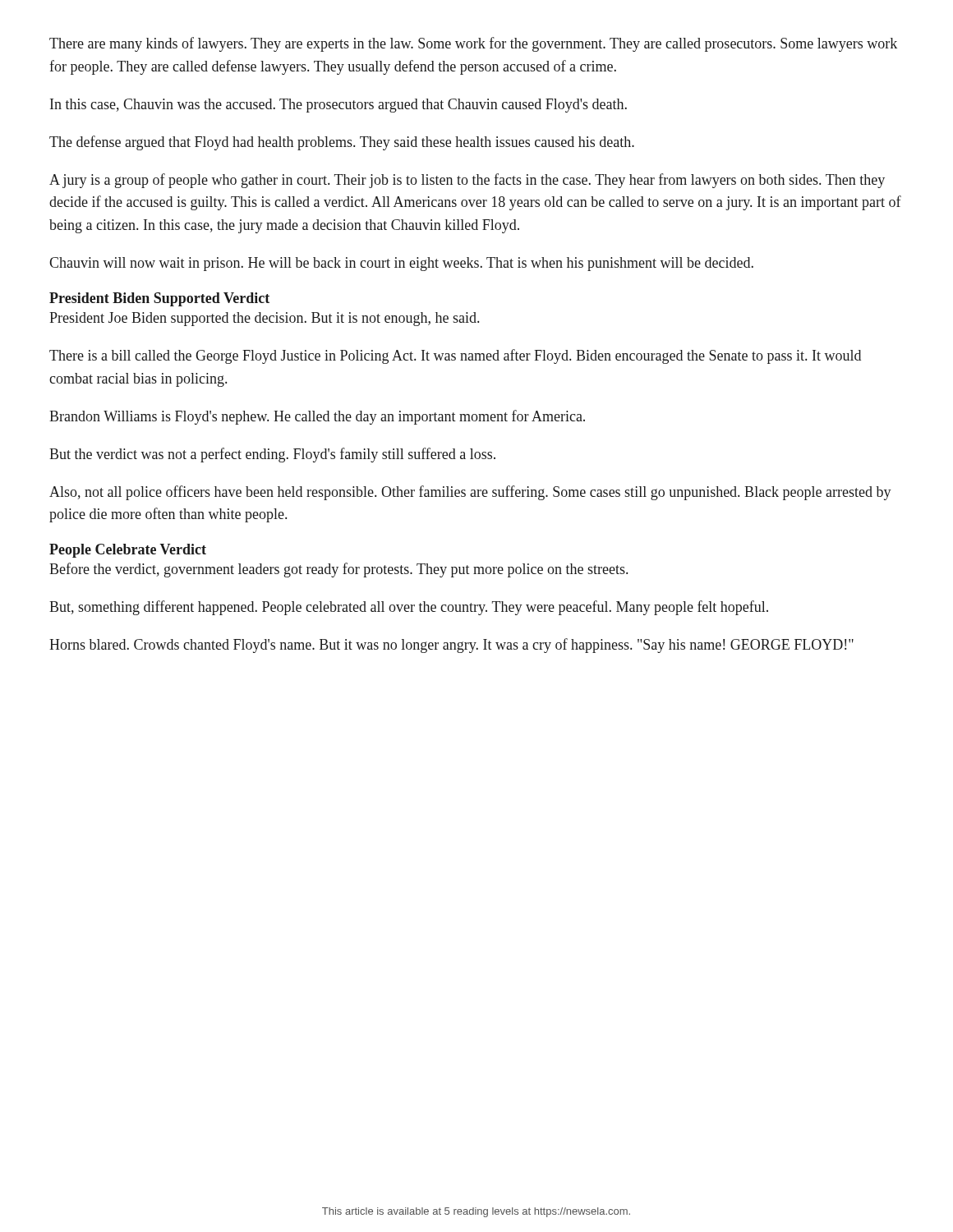Locate the text block that says "Before the verdict, government leaders got ready for"
Screen dimensions: 1232x953
pos(339,569)
